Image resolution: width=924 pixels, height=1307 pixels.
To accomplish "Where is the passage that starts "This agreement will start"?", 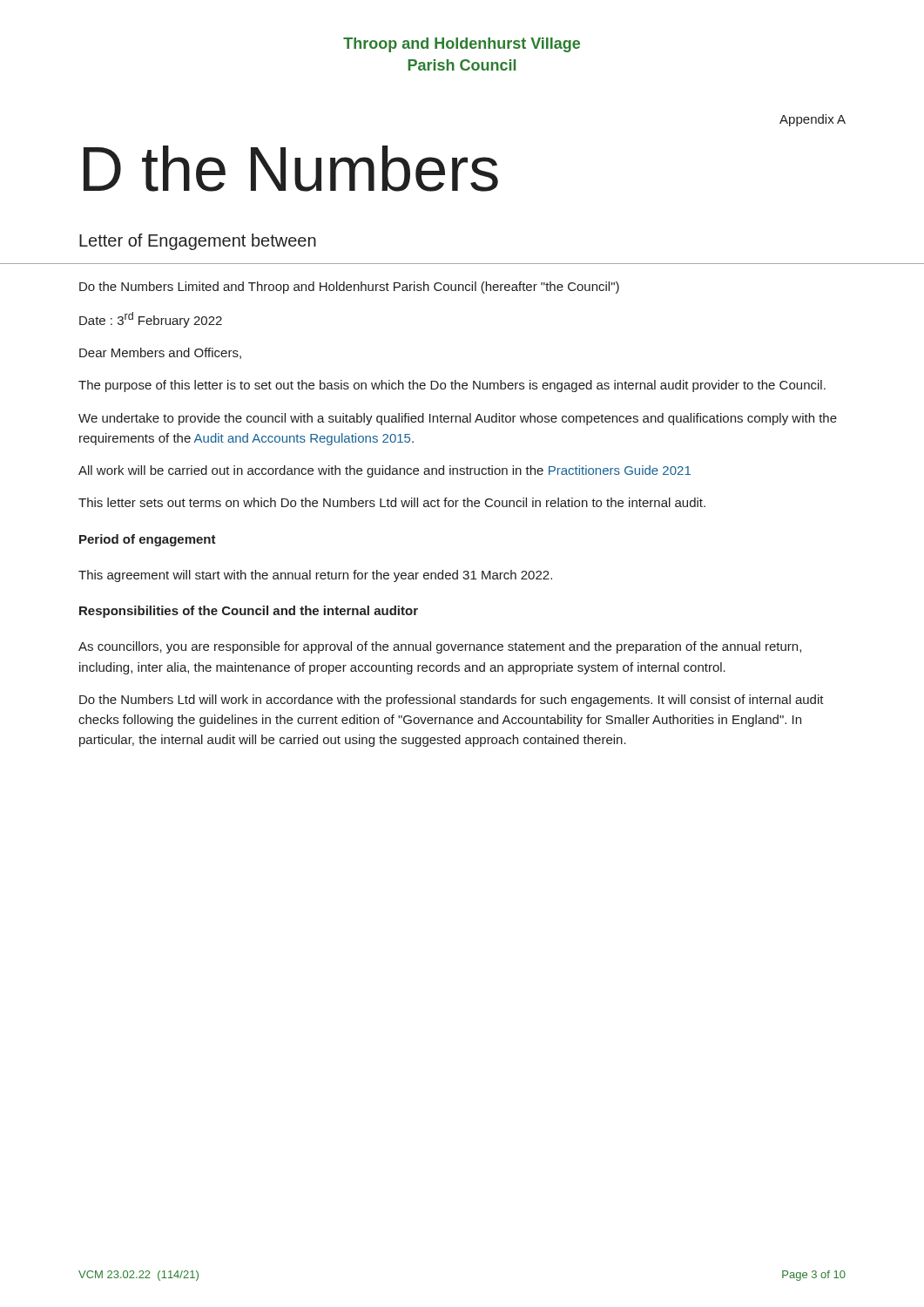I will pos(316,574).
